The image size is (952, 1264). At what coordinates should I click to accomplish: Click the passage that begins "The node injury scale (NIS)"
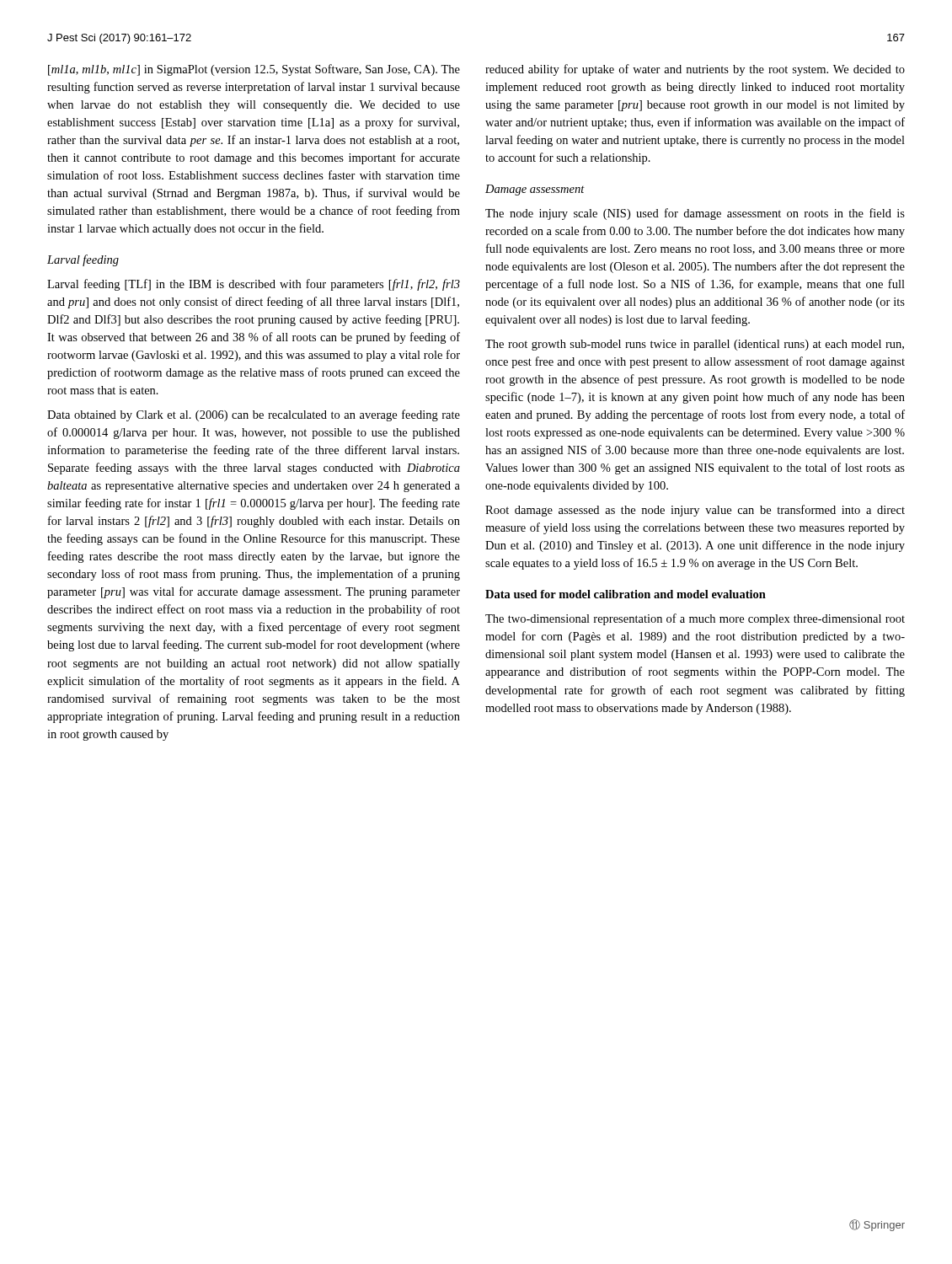click(695, 389)
